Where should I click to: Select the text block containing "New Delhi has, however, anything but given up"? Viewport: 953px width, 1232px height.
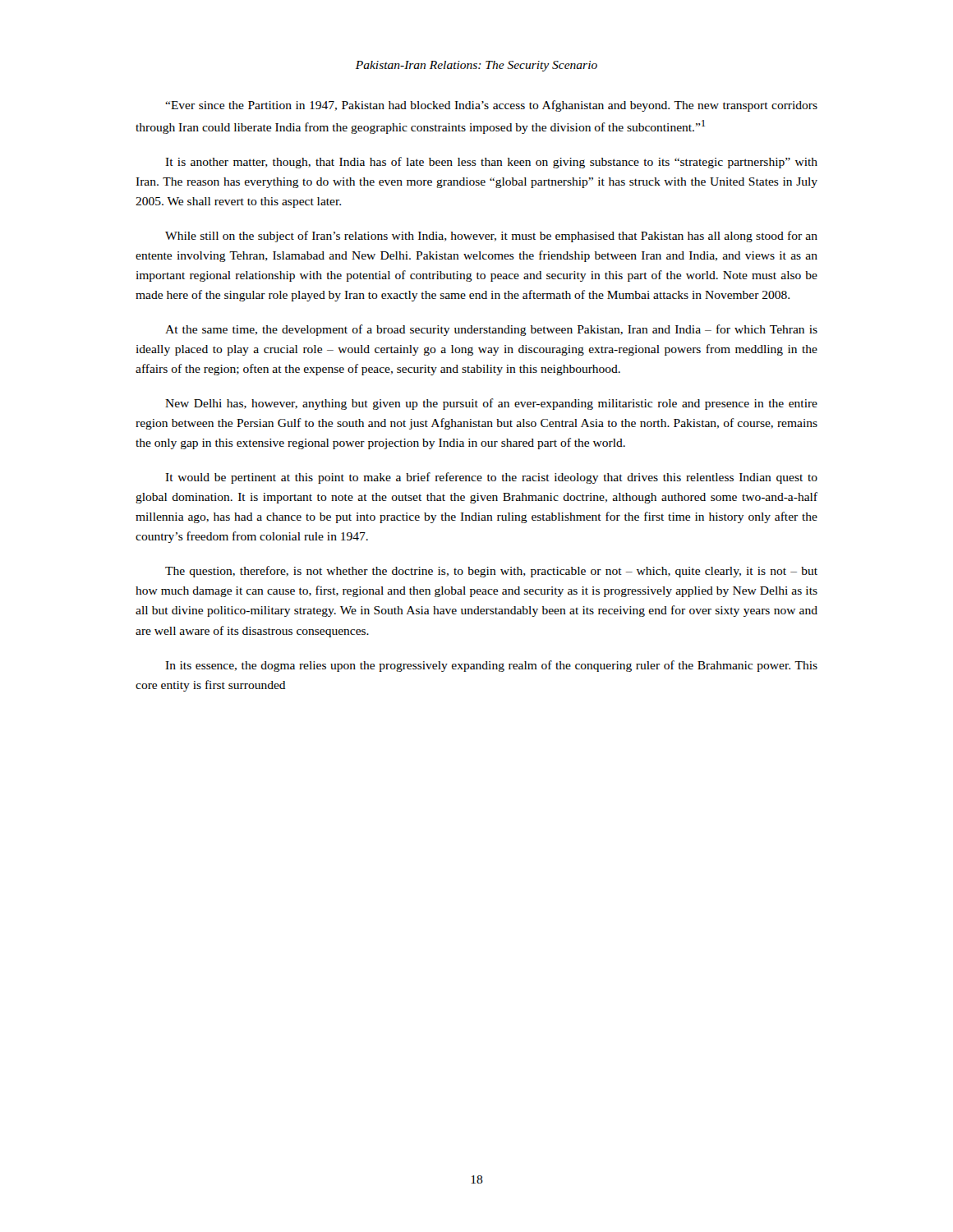point(476,423)
